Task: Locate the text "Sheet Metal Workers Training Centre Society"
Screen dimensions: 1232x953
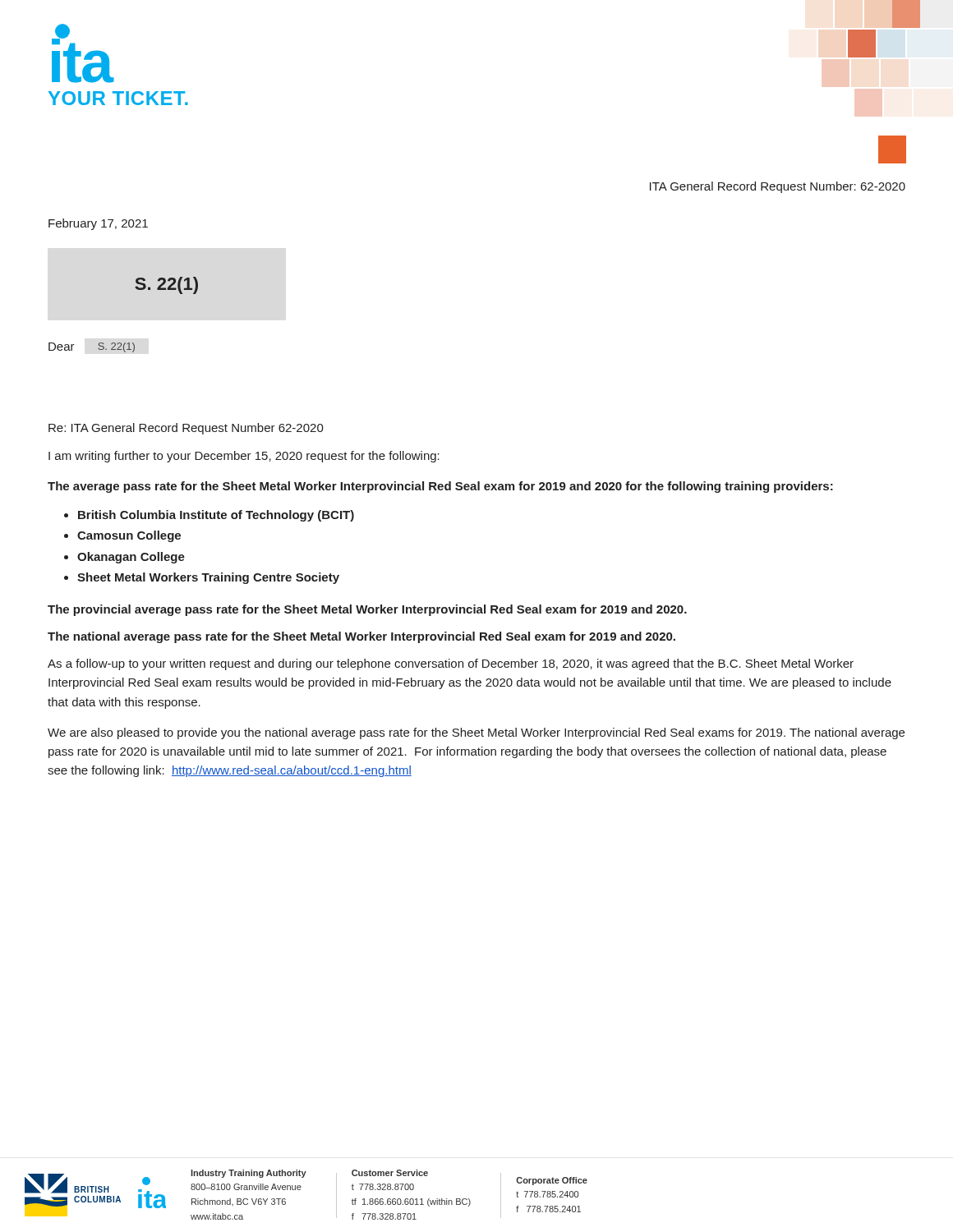Action: (x=208, y=577)
